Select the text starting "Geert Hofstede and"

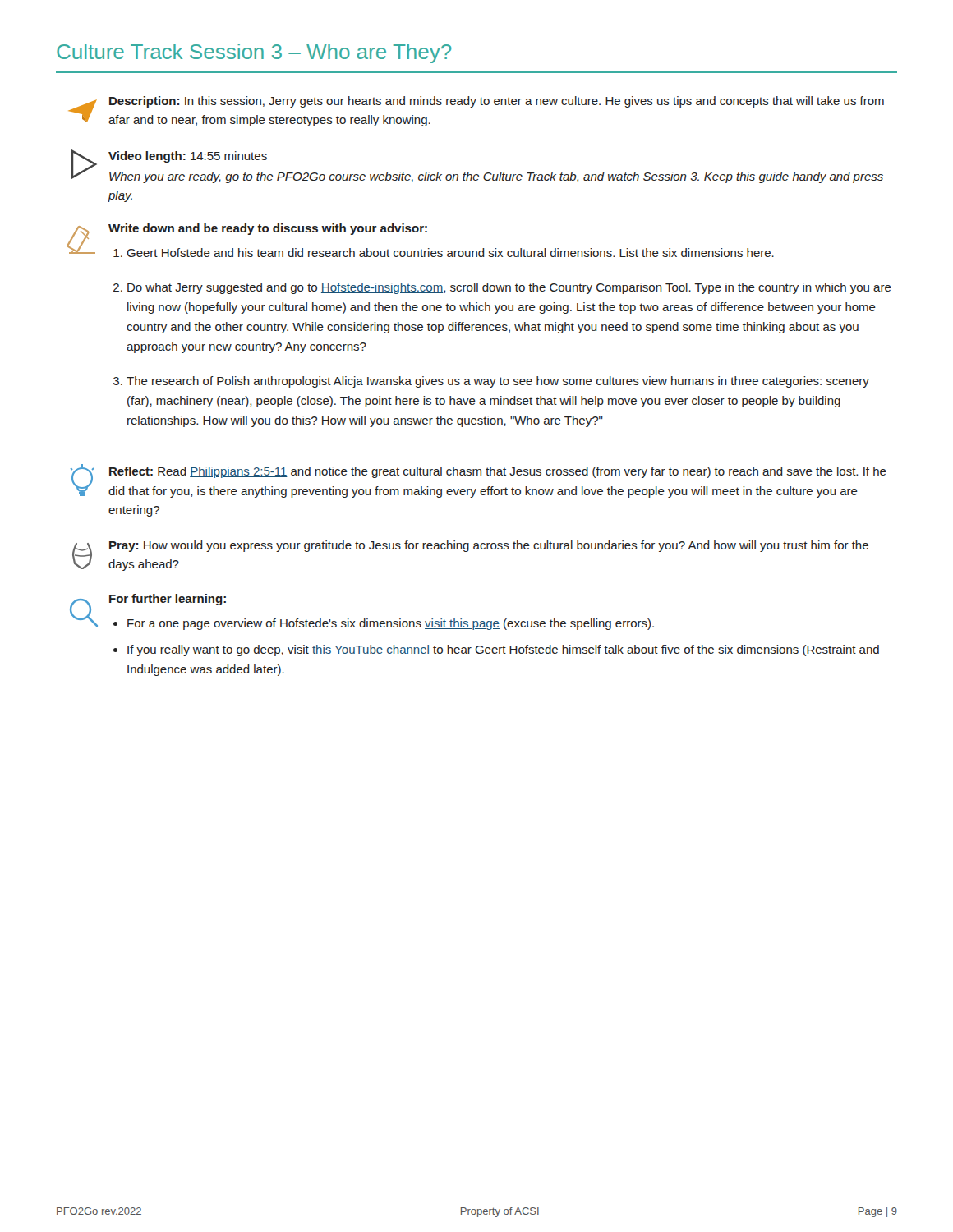[x=451, y=253]
